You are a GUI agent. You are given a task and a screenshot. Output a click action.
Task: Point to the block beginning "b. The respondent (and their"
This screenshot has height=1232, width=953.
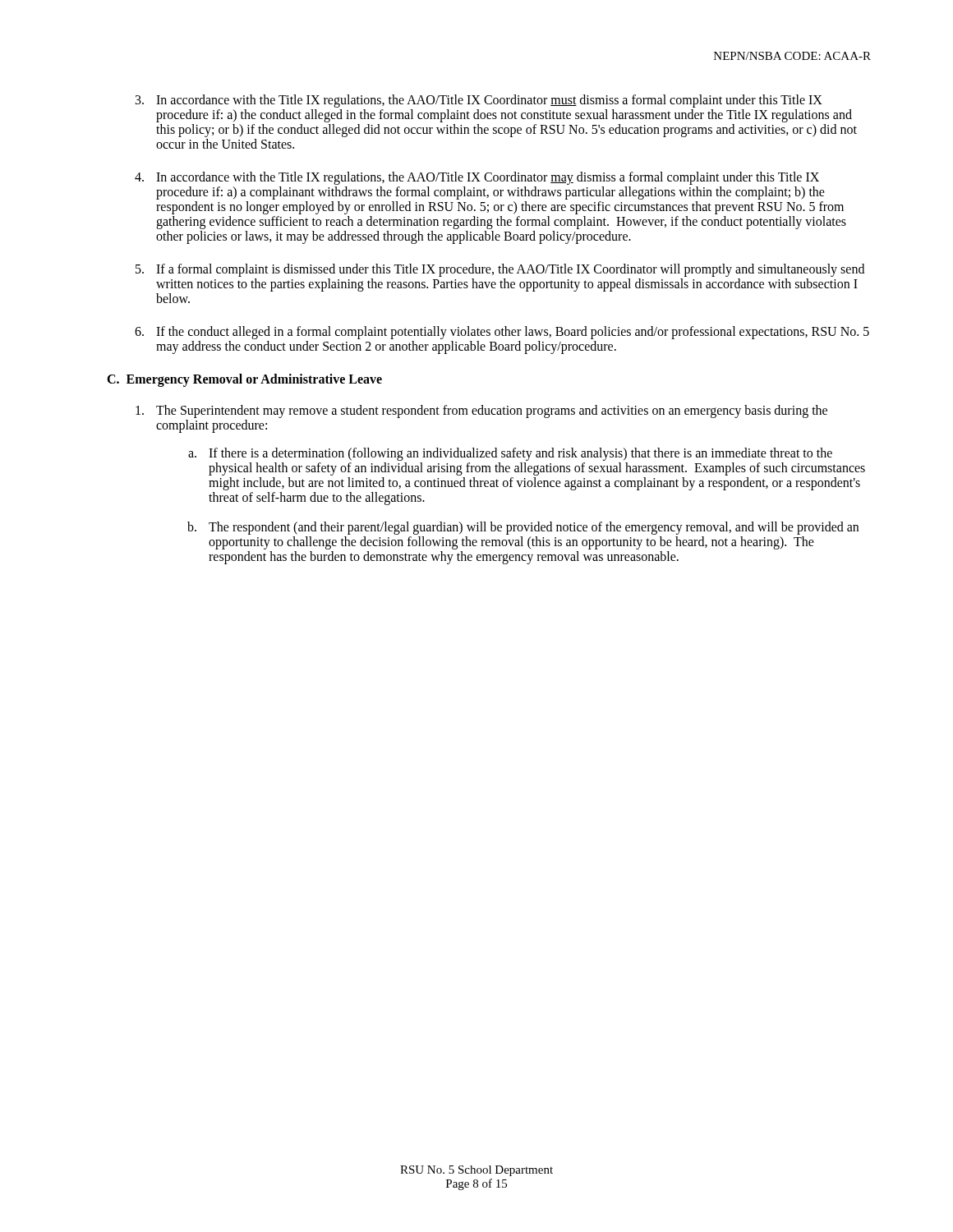pyautogui.click(x=513, y=542)
